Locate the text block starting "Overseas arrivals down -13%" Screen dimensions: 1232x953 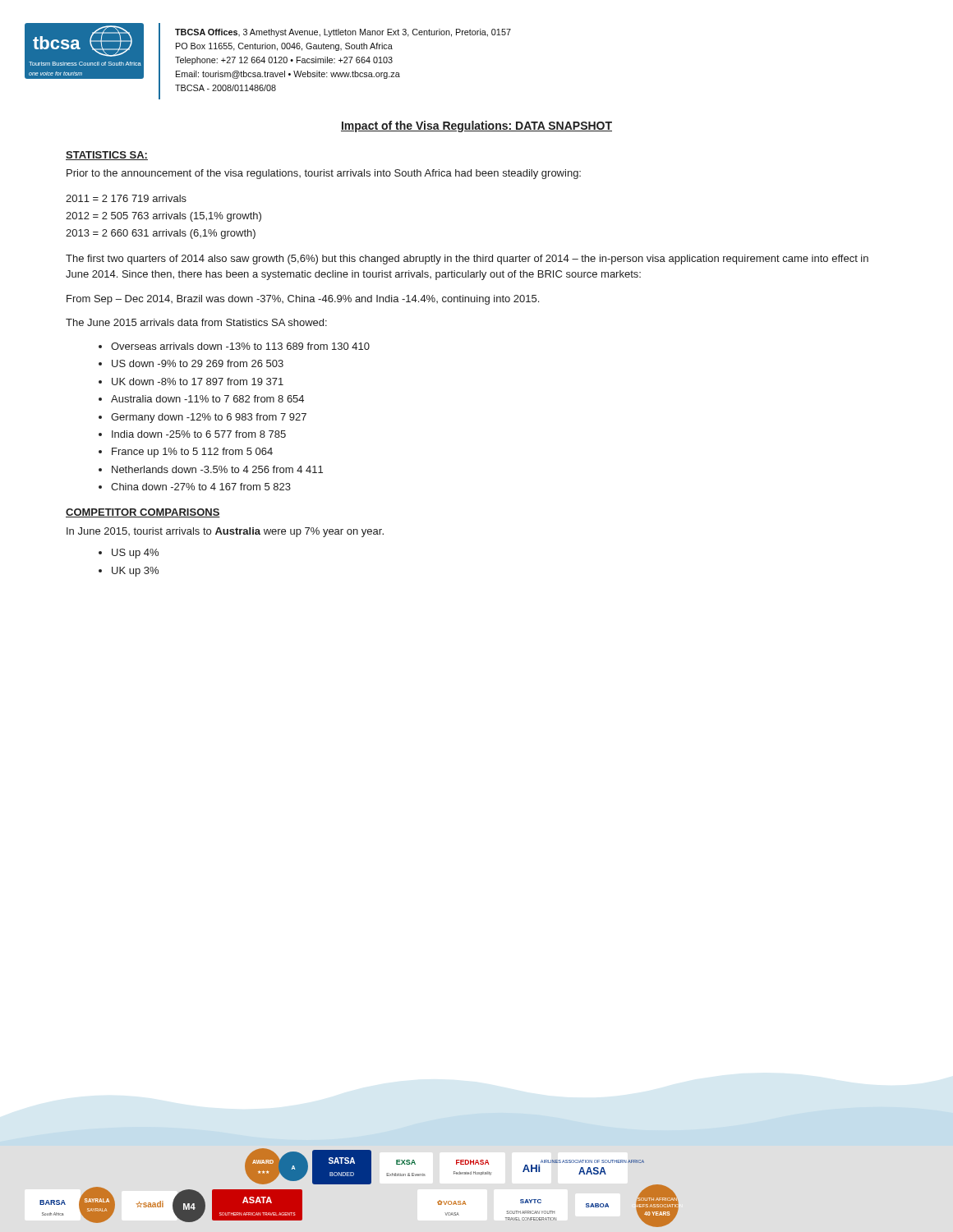tap(240, 346)
